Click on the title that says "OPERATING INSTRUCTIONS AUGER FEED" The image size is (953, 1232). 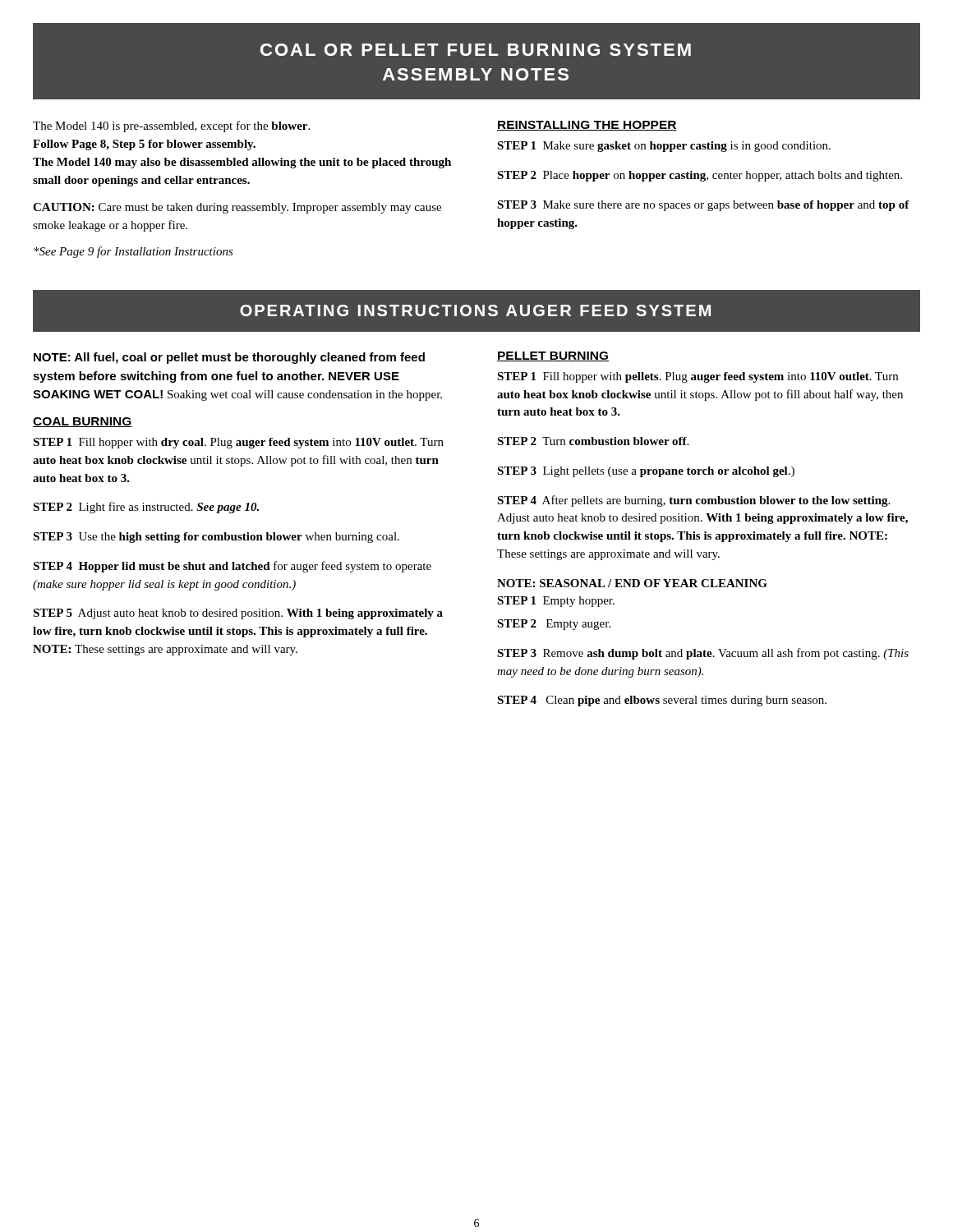point(476,311)
